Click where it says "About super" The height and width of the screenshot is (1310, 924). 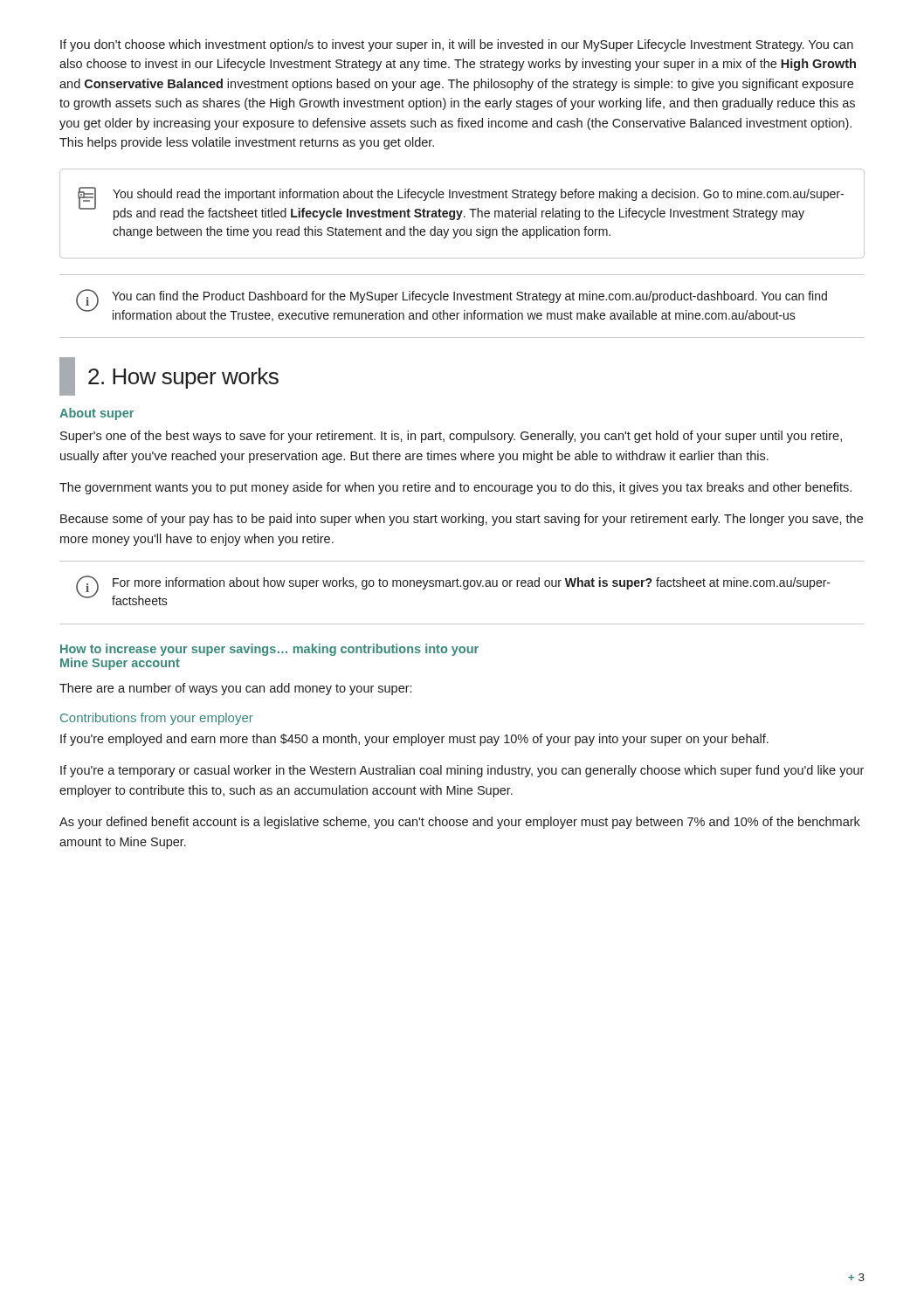97,413
